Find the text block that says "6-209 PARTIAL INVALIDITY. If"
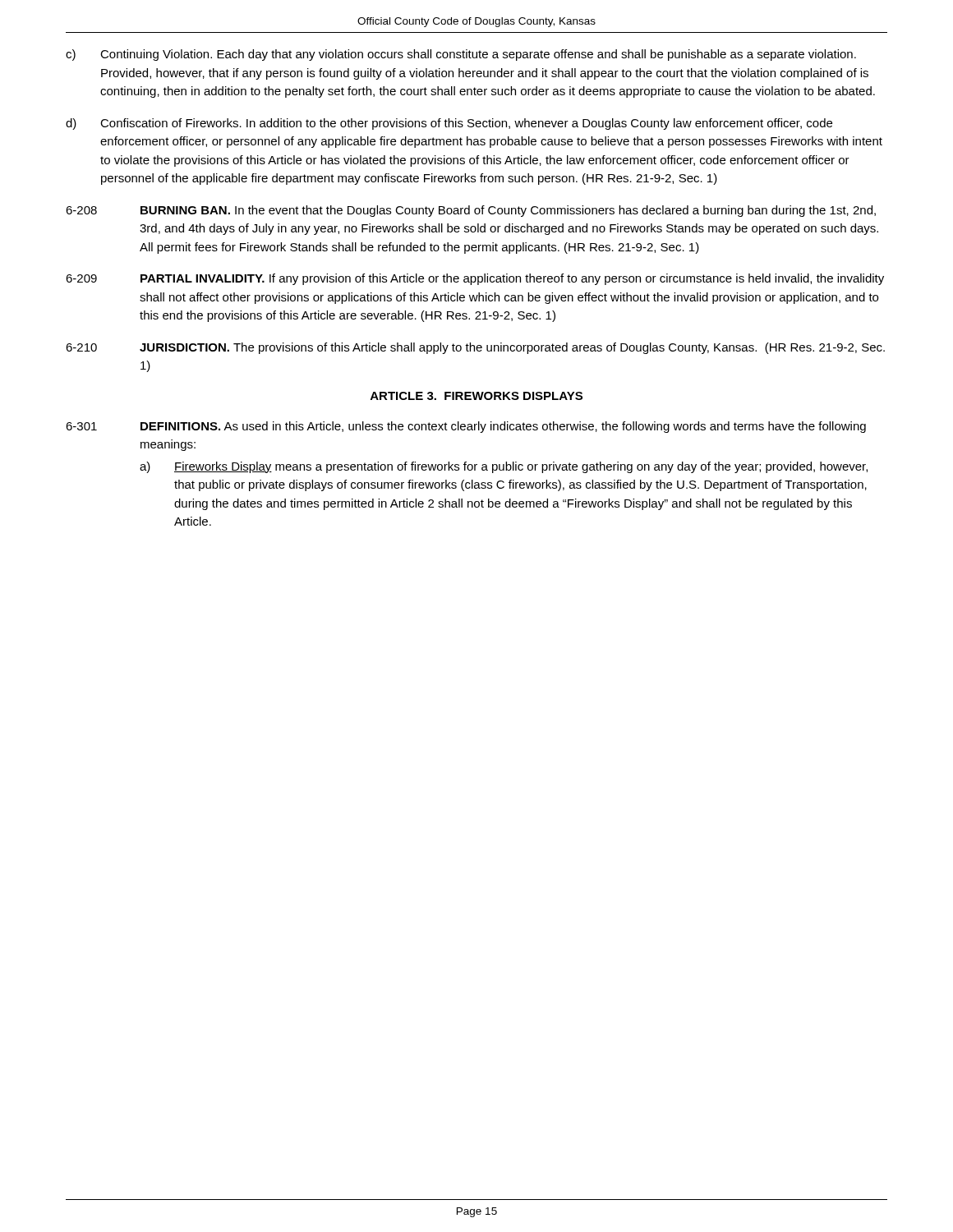953x1232 pixels. click(x=476, y=297)
